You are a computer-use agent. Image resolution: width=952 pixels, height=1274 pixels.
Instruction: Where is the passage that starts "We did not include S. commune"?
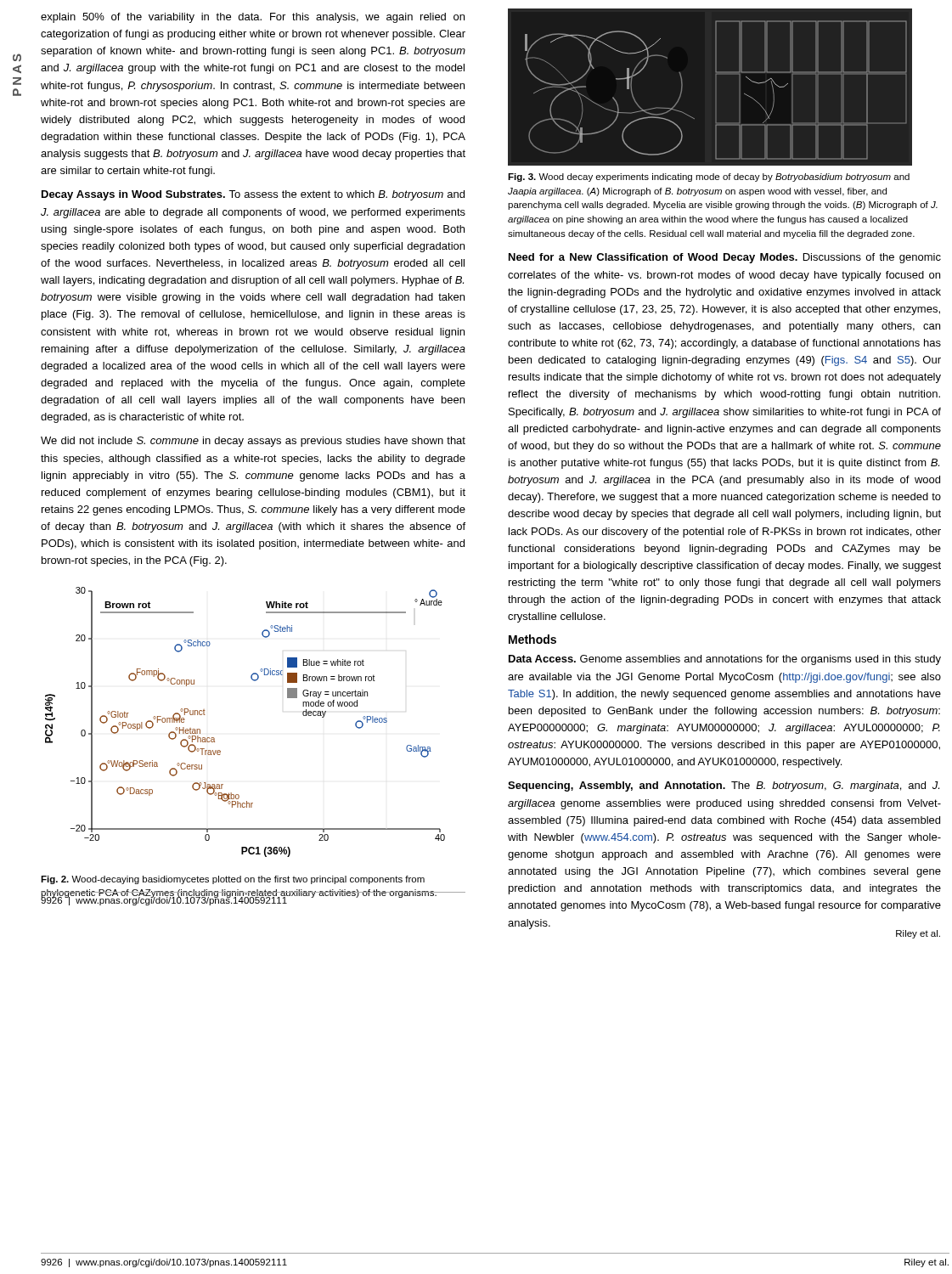253,501
